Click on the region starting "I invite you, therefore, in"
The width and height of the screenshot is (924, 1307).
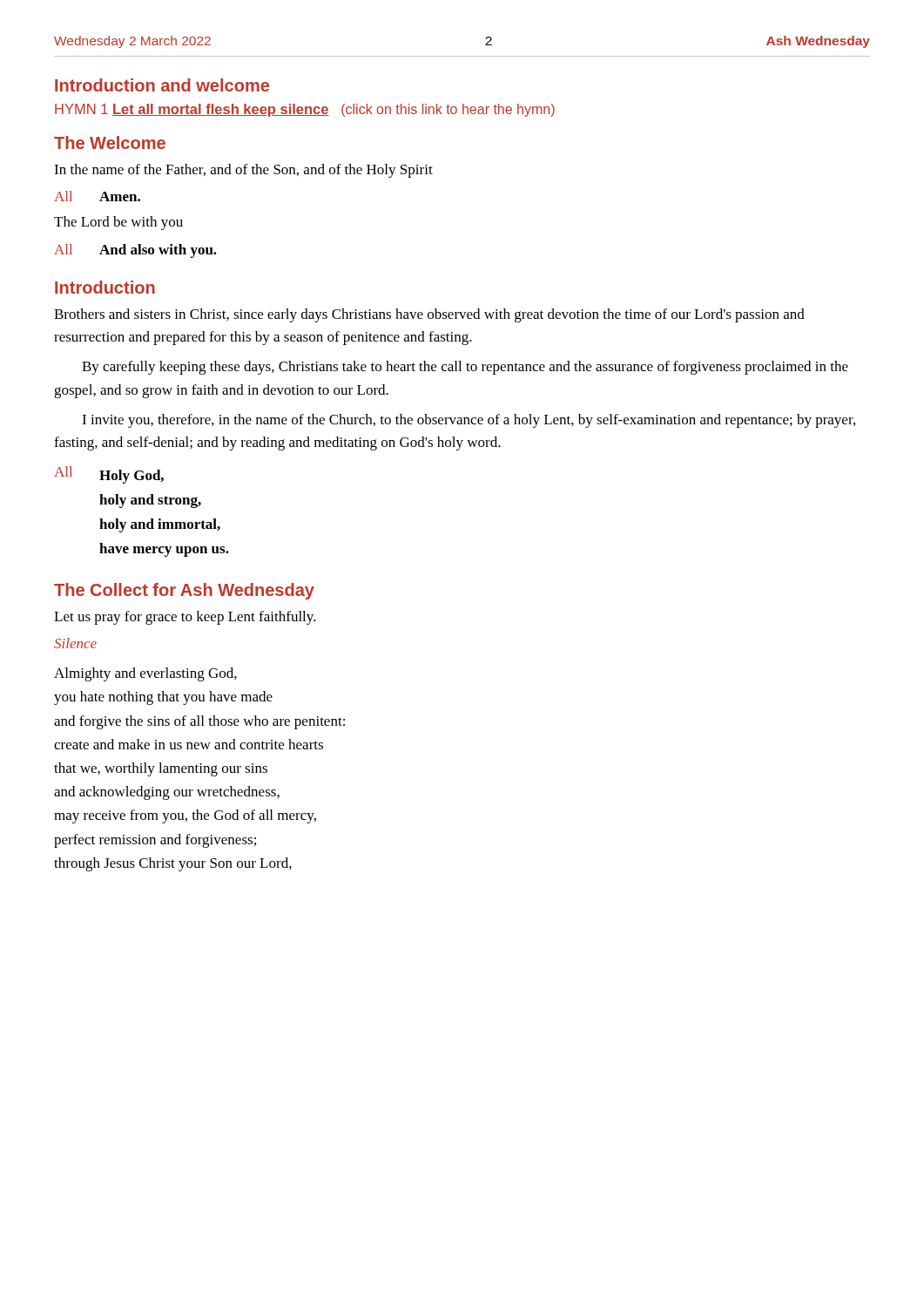click(462, 432)
